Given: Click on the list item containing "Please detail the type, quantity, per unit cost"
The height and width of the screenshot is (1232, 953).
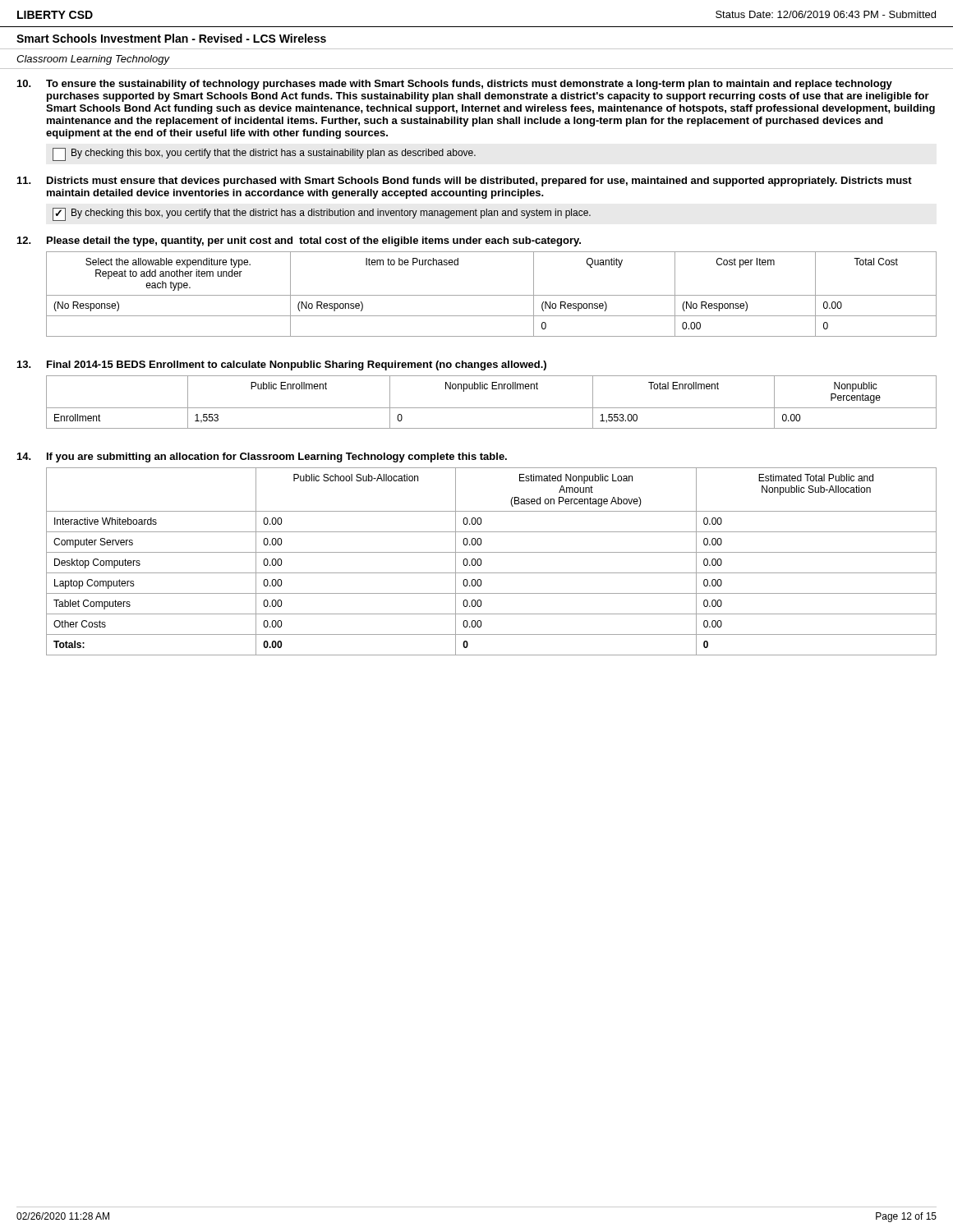Looking at the screenshot, I should [x=314, y=240].
